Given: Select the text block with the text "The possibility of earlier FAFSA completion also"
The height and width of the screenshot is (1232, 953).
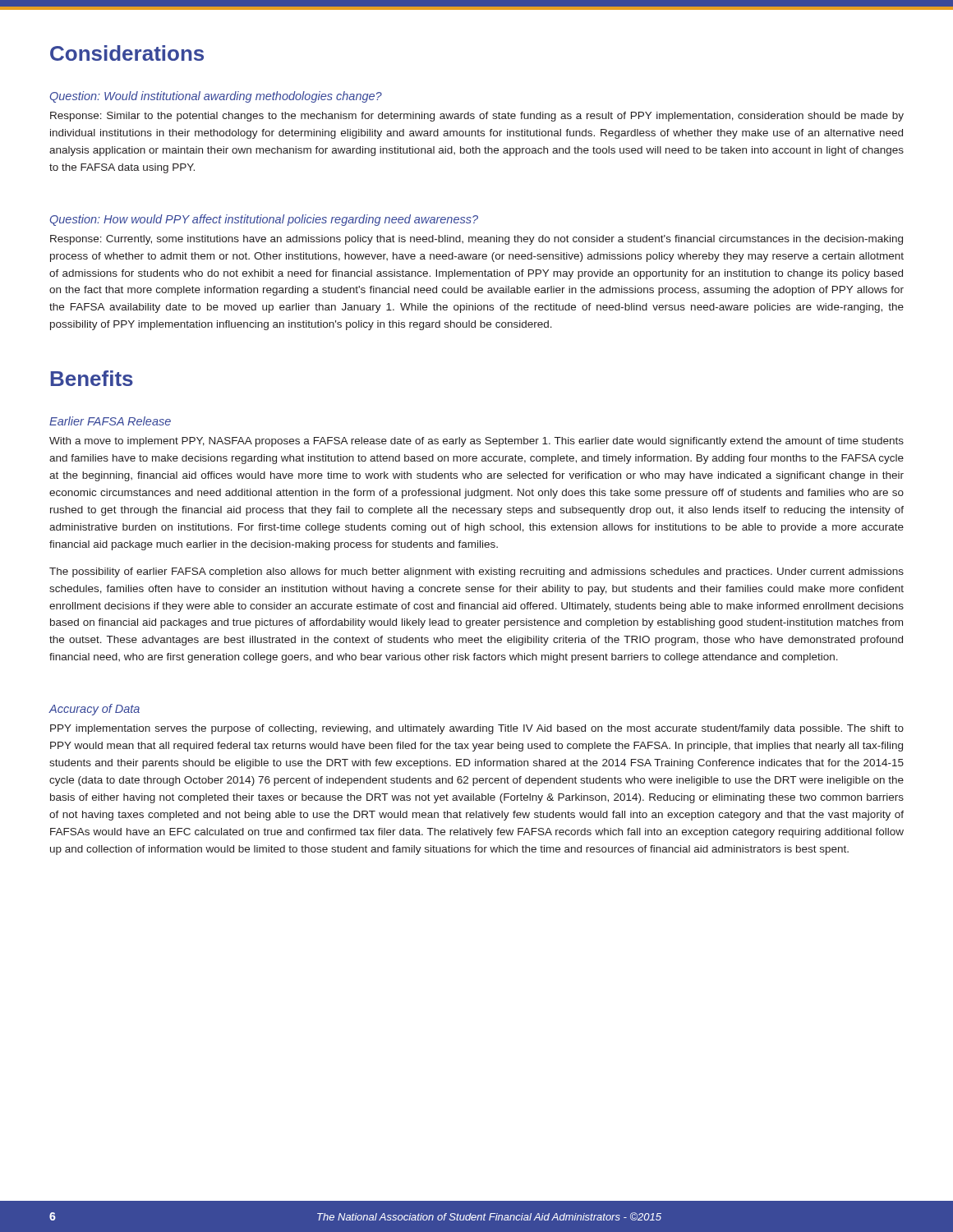Looking at the screenshot, I should pos(476,615).
